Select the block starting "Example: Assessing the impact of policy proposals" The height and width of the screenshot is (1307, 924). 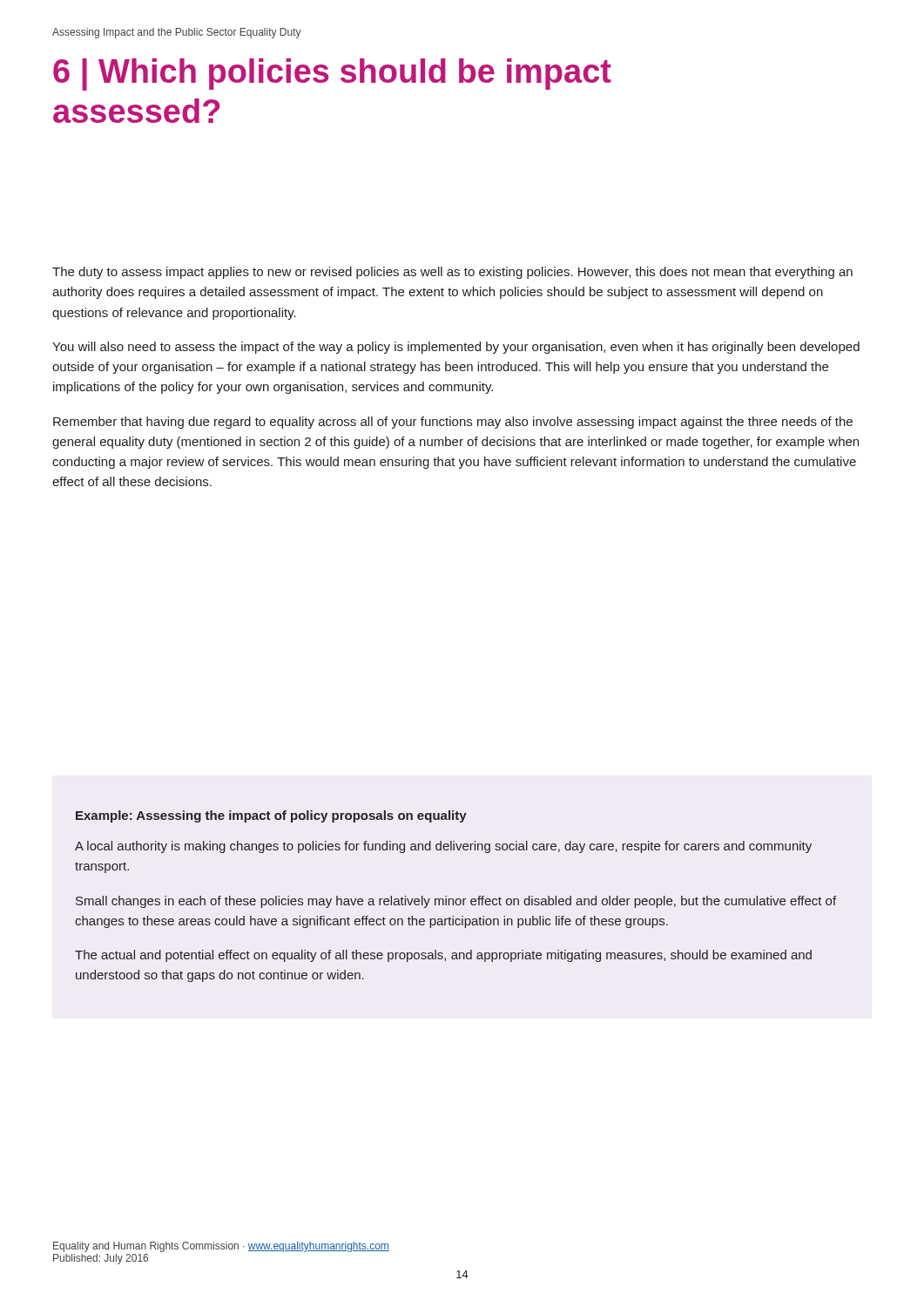[x=462, y=815]
